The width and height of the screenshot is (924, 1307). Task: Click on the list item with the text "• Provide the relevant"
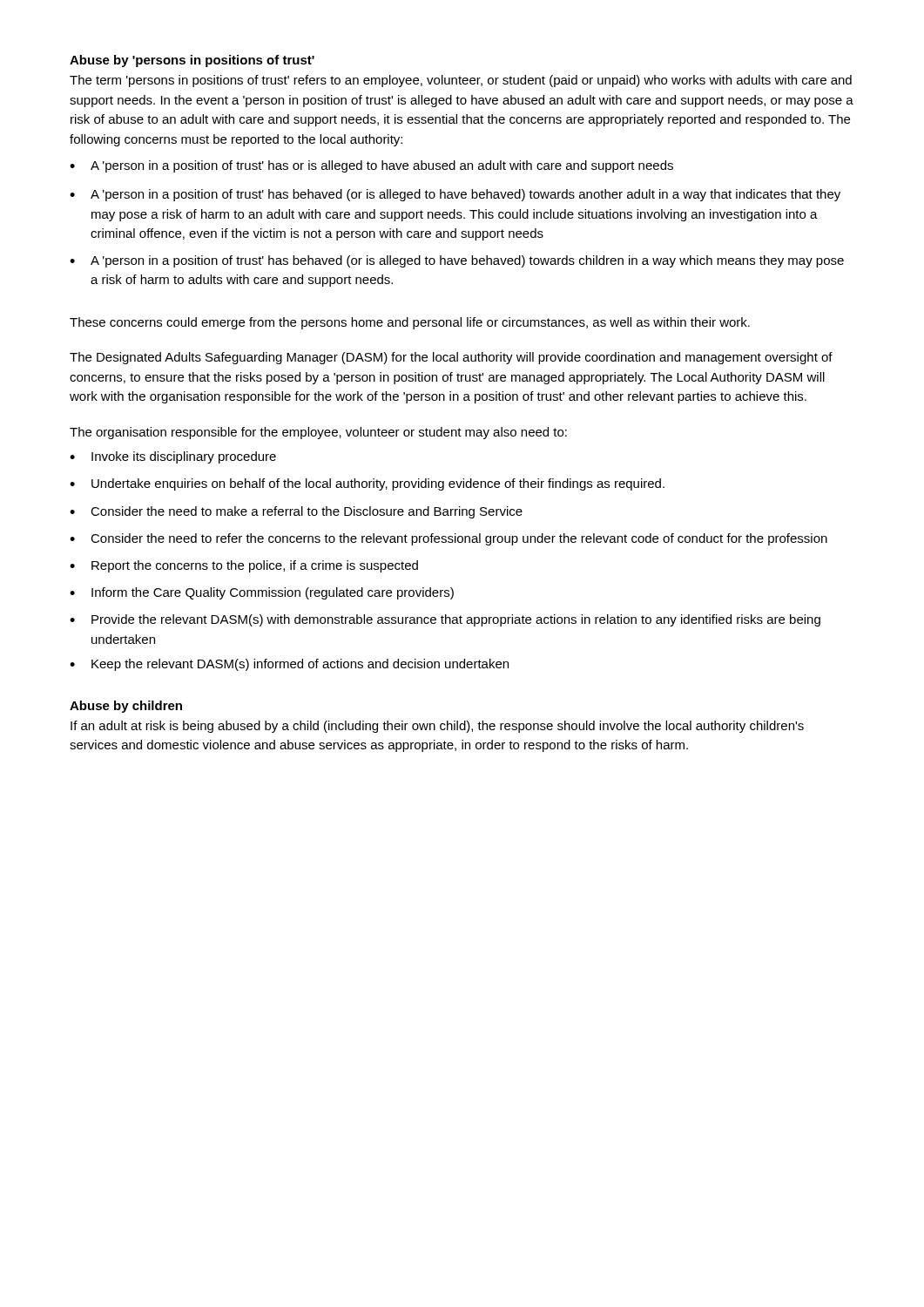coord(462,630)
